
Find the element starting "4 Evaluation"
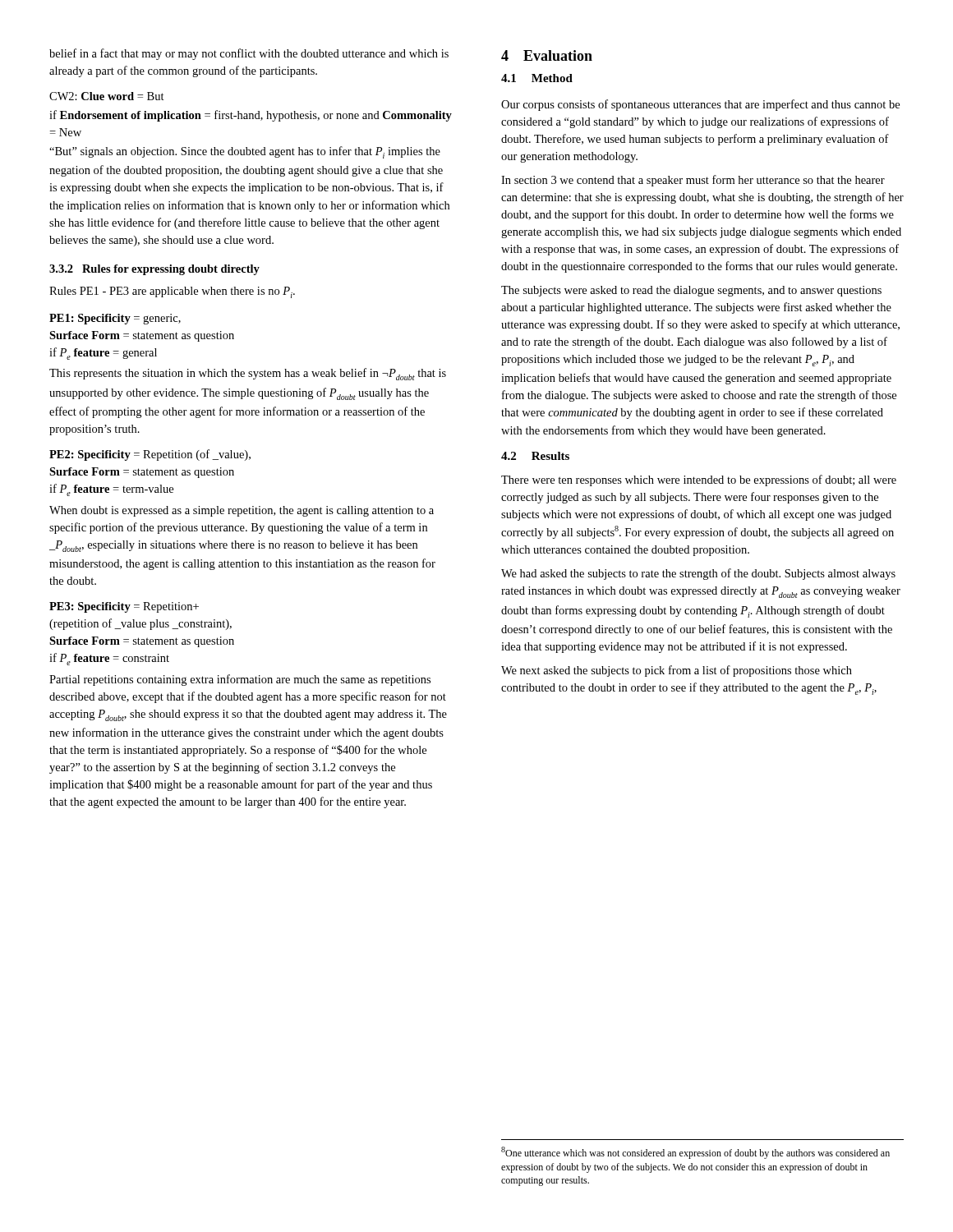(547, 56)
